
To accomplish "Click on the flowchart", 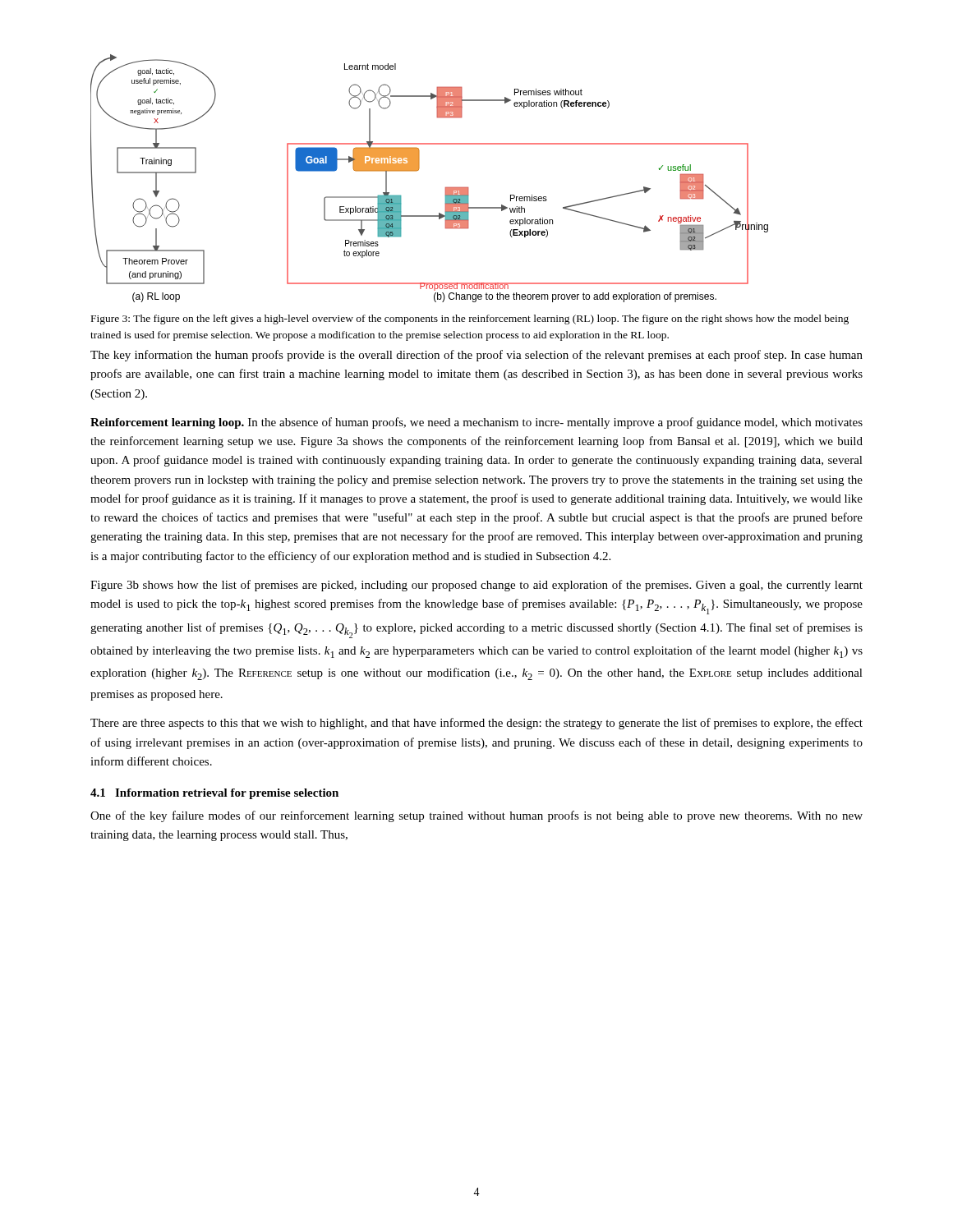I will pos(476,177).
